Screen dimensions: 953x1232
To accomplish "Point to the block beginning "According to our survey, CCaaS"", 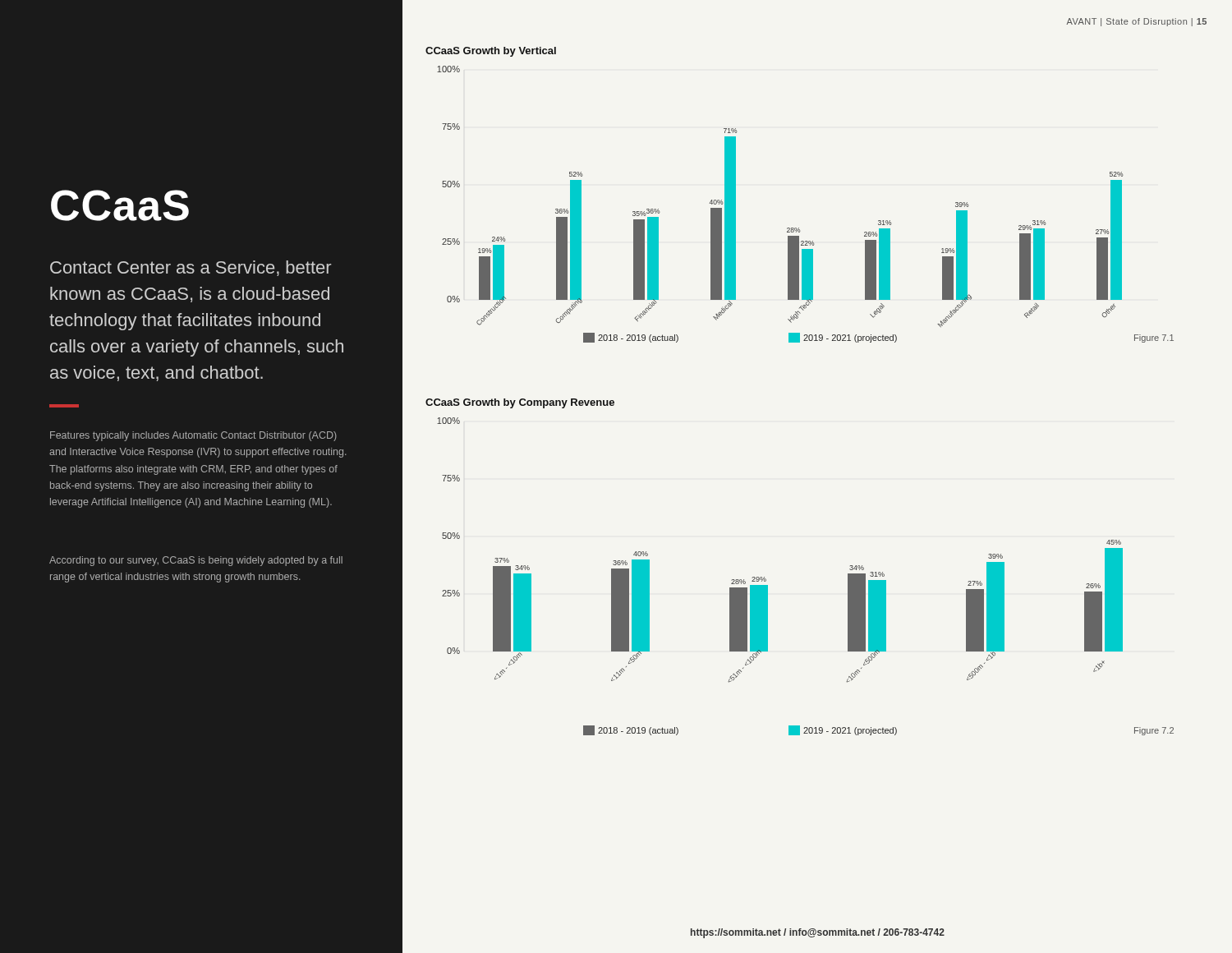I will pos(196,569).
